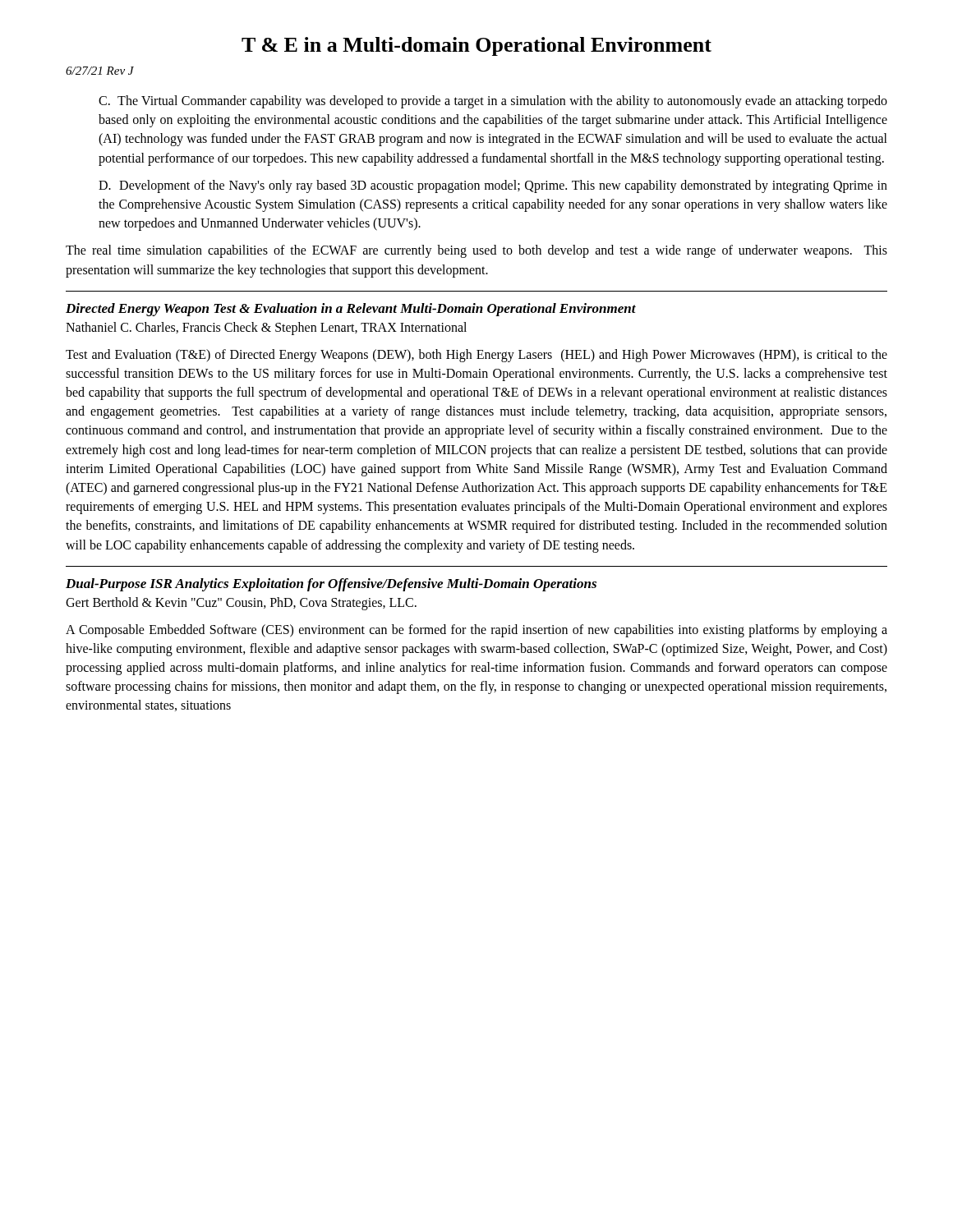Find the passage starting "Gert Berthold & Kevin"
Image resolution: width=953 pixels, height=1232 pixels.
pos(241,602)
